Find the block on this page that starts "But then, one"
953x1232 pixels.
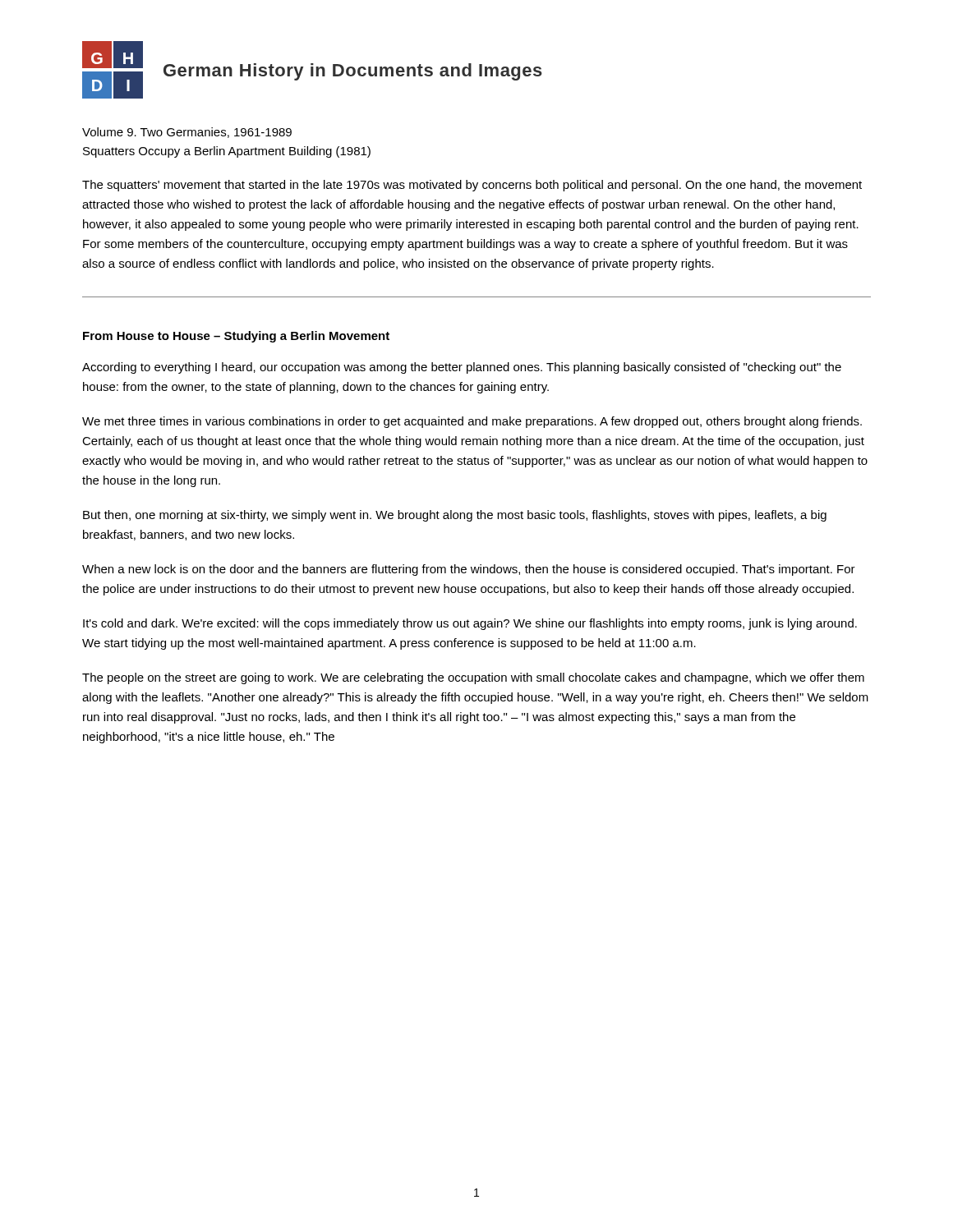[x=455, y=524]
